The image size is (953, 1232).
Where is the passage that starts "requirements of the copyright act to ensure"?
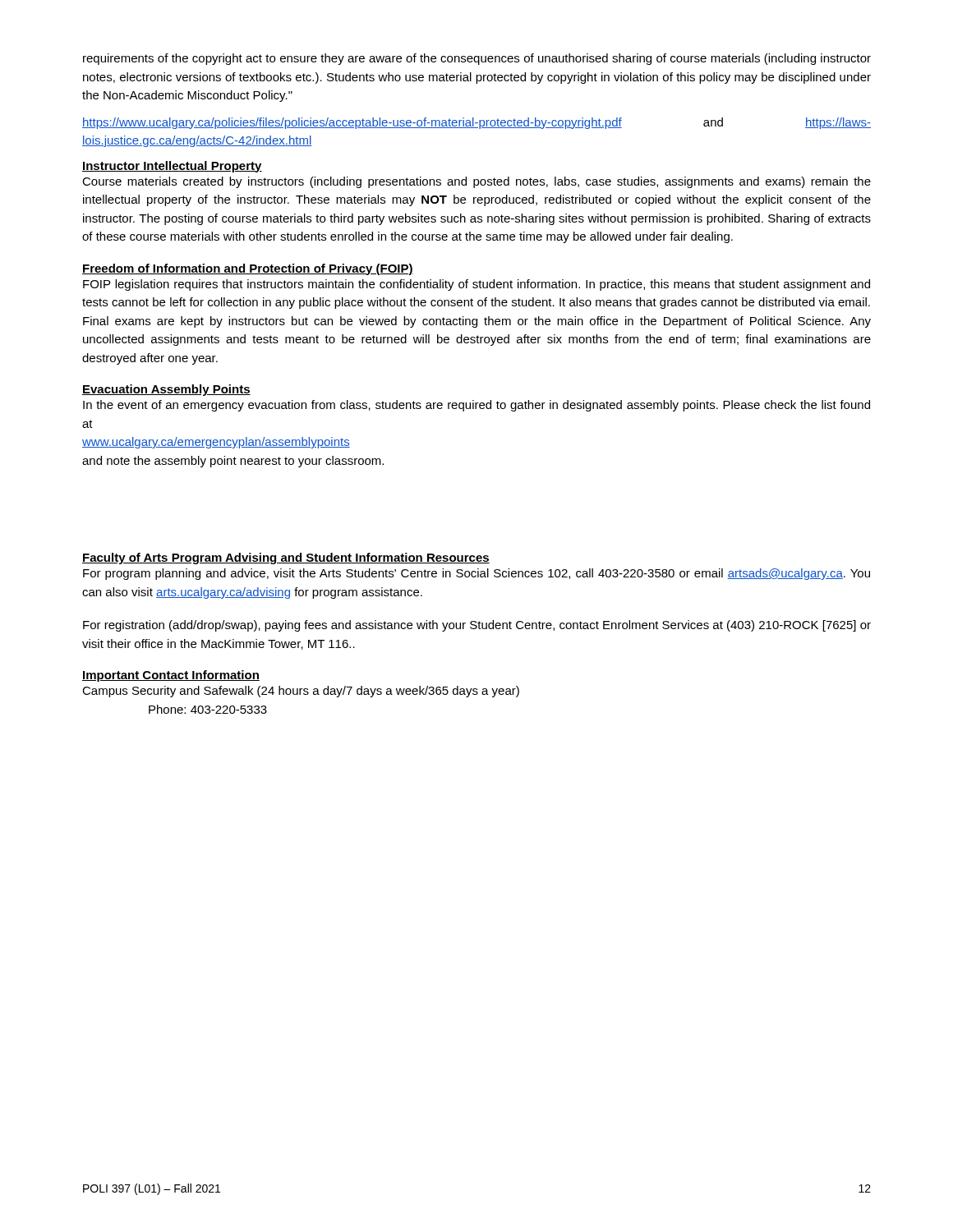click(477, 59)
